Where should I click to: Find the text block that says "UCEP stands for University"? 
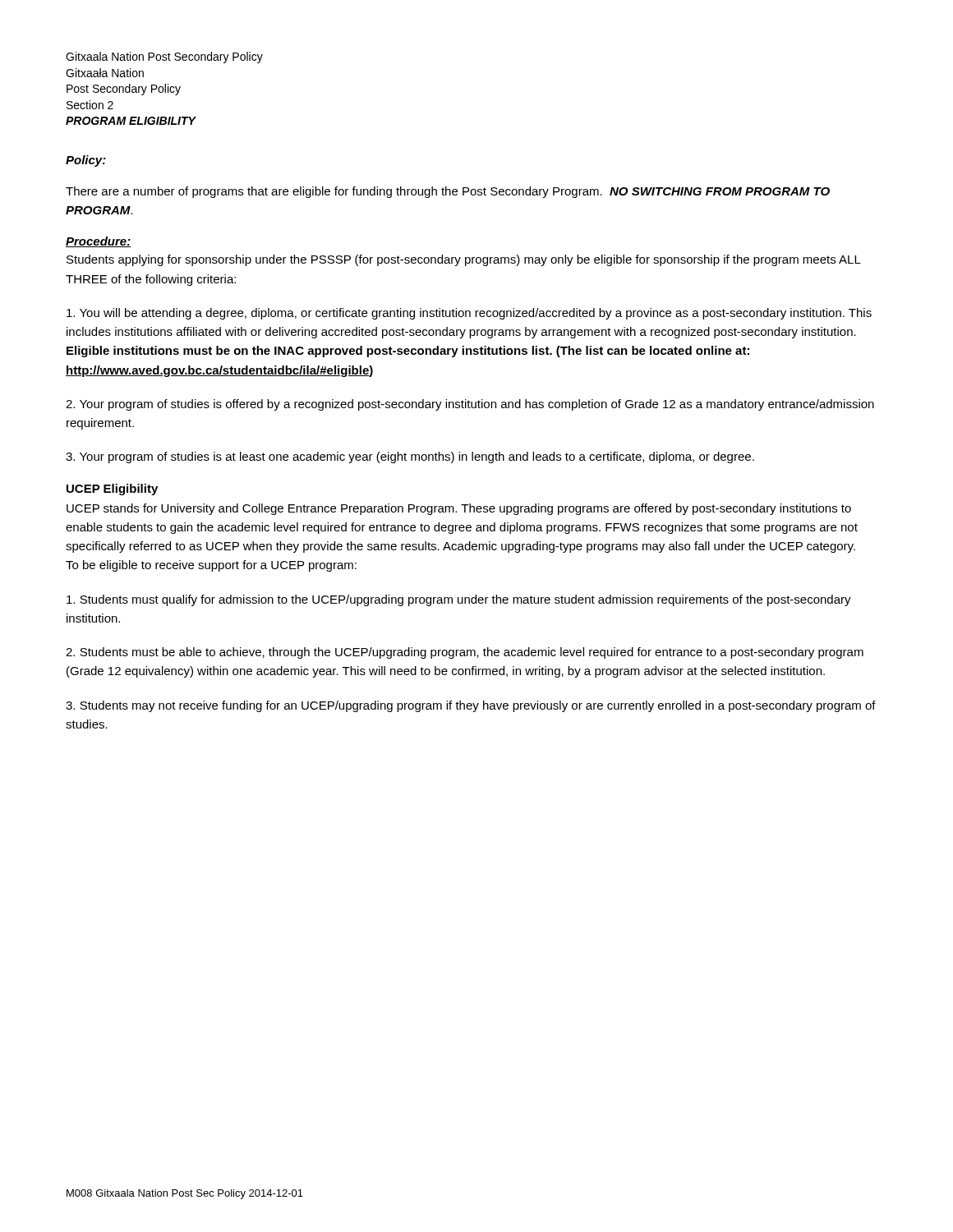pyautogui.click(x=462, y=536)
